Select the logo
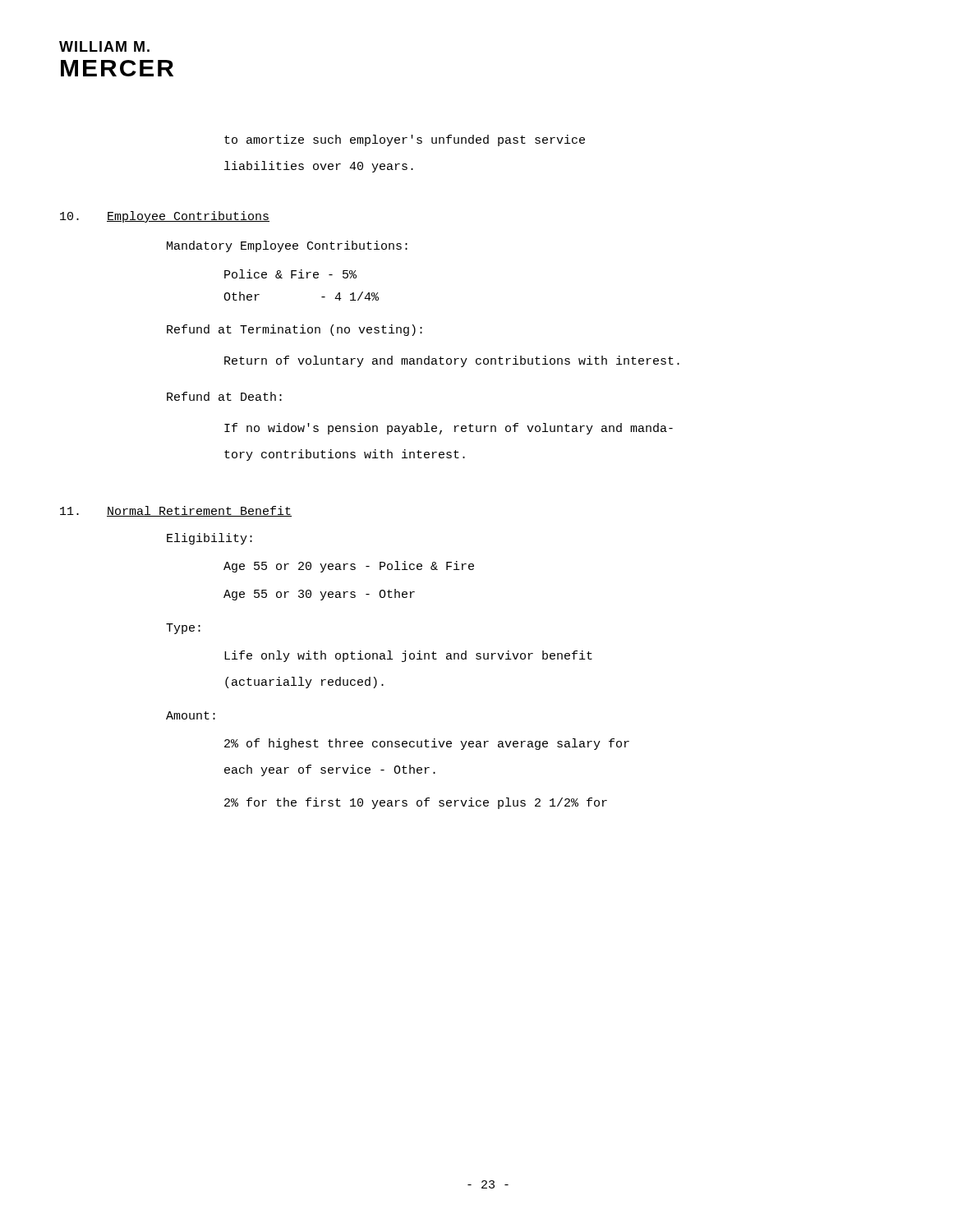The height and width of the screenshot is (1232, 976). tap(117, 60)
